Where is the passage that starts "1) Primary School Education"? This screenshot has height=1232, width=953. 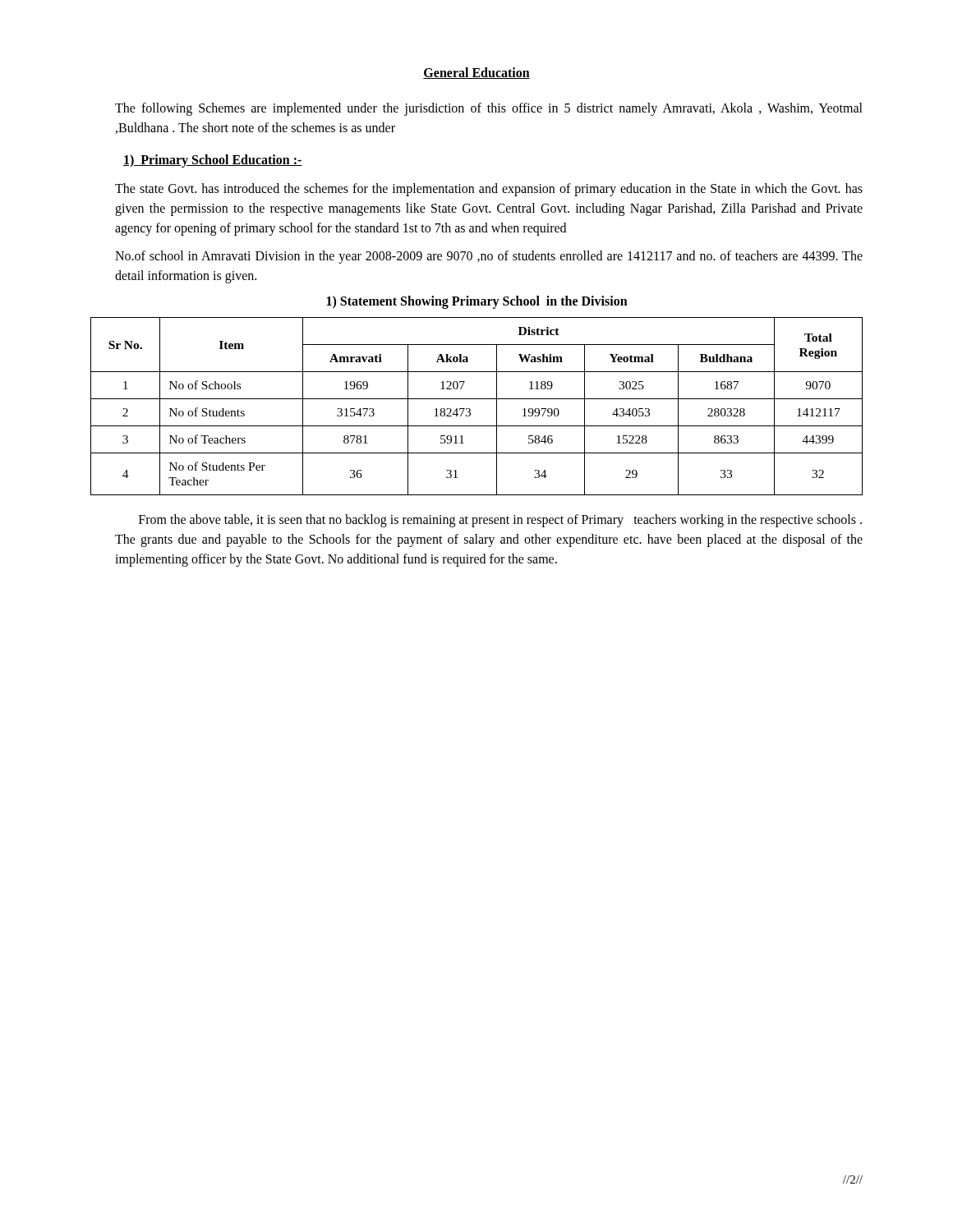tap(213, 160)
